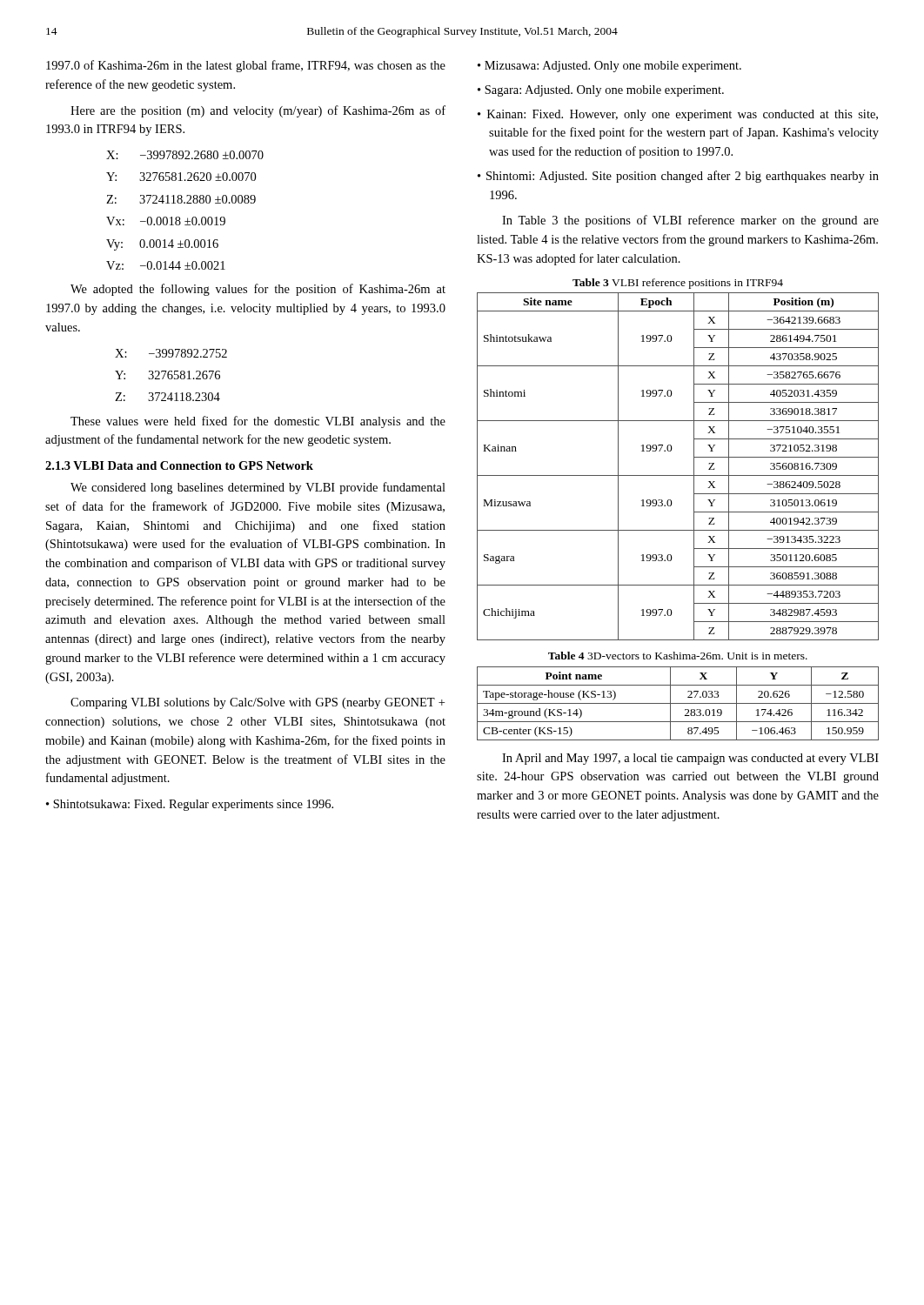Point to the block beginning "We considered long"
Viewport: 924px width, 1305px height.
coord(245,582)
